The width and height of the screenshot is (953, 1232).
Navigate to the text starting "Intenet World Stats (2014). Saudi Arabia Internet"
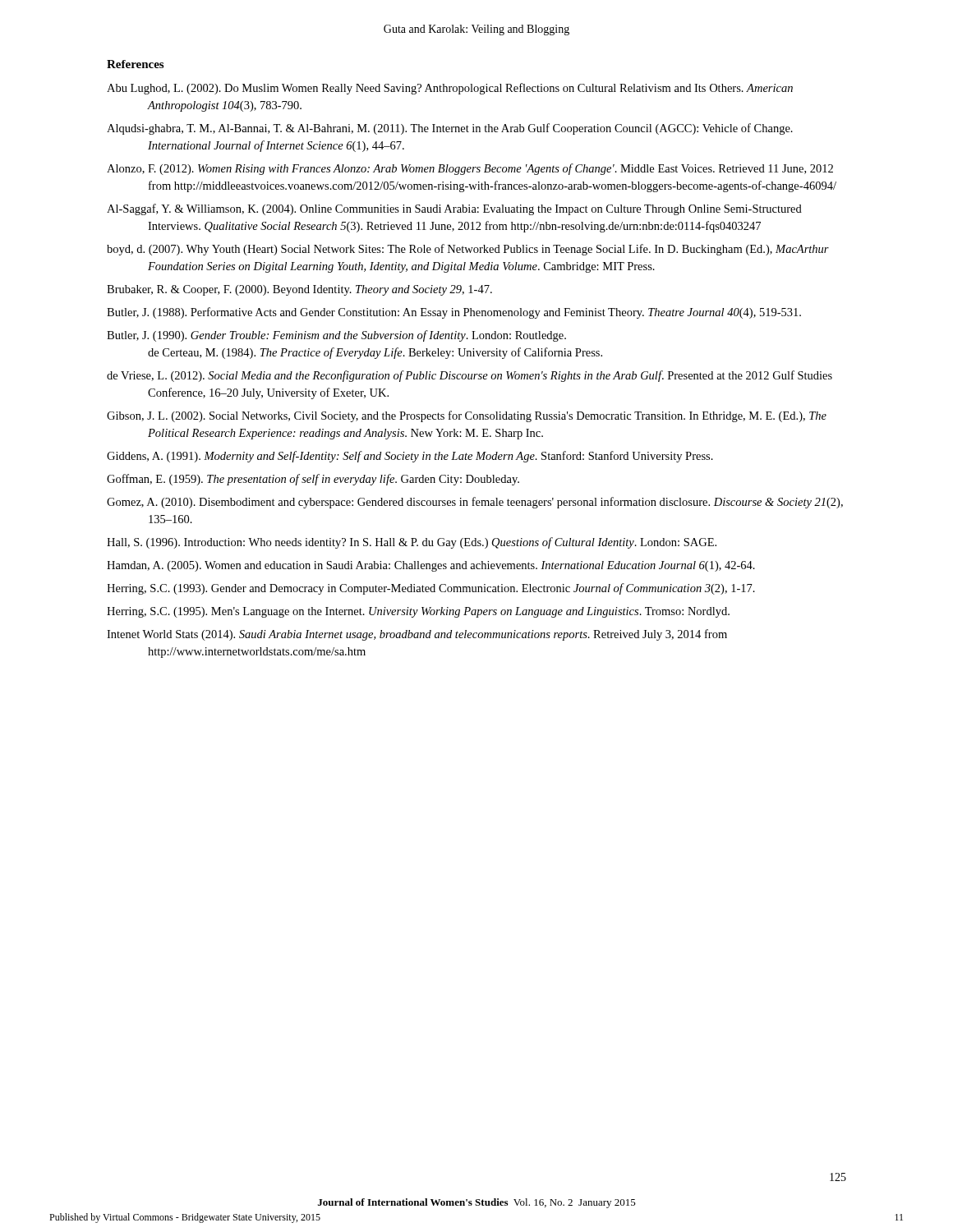click(420, 643)
